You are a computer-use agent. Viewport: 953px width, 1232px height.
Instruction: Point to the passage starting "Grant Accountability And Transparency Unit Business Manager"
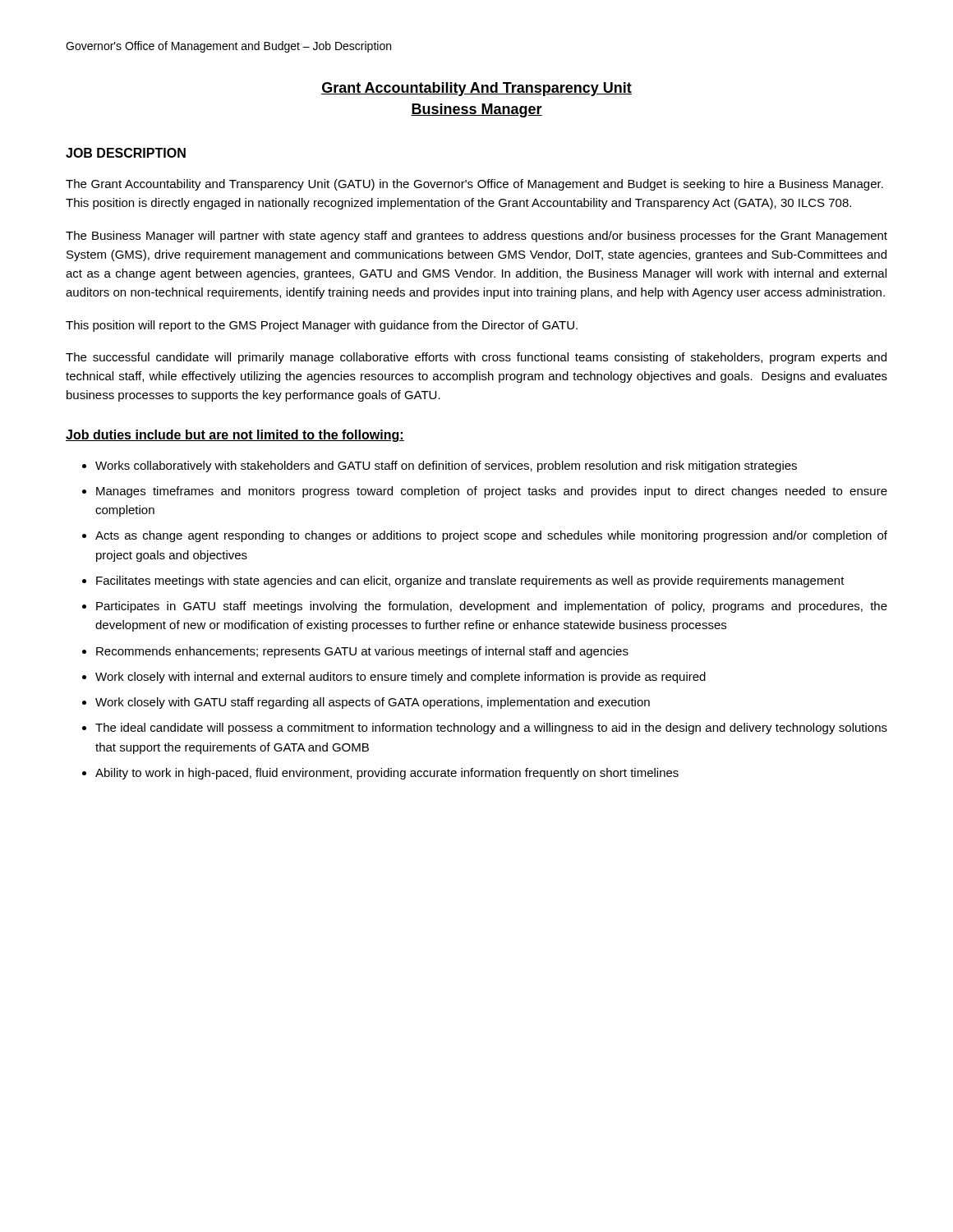(x=476, y=99)
